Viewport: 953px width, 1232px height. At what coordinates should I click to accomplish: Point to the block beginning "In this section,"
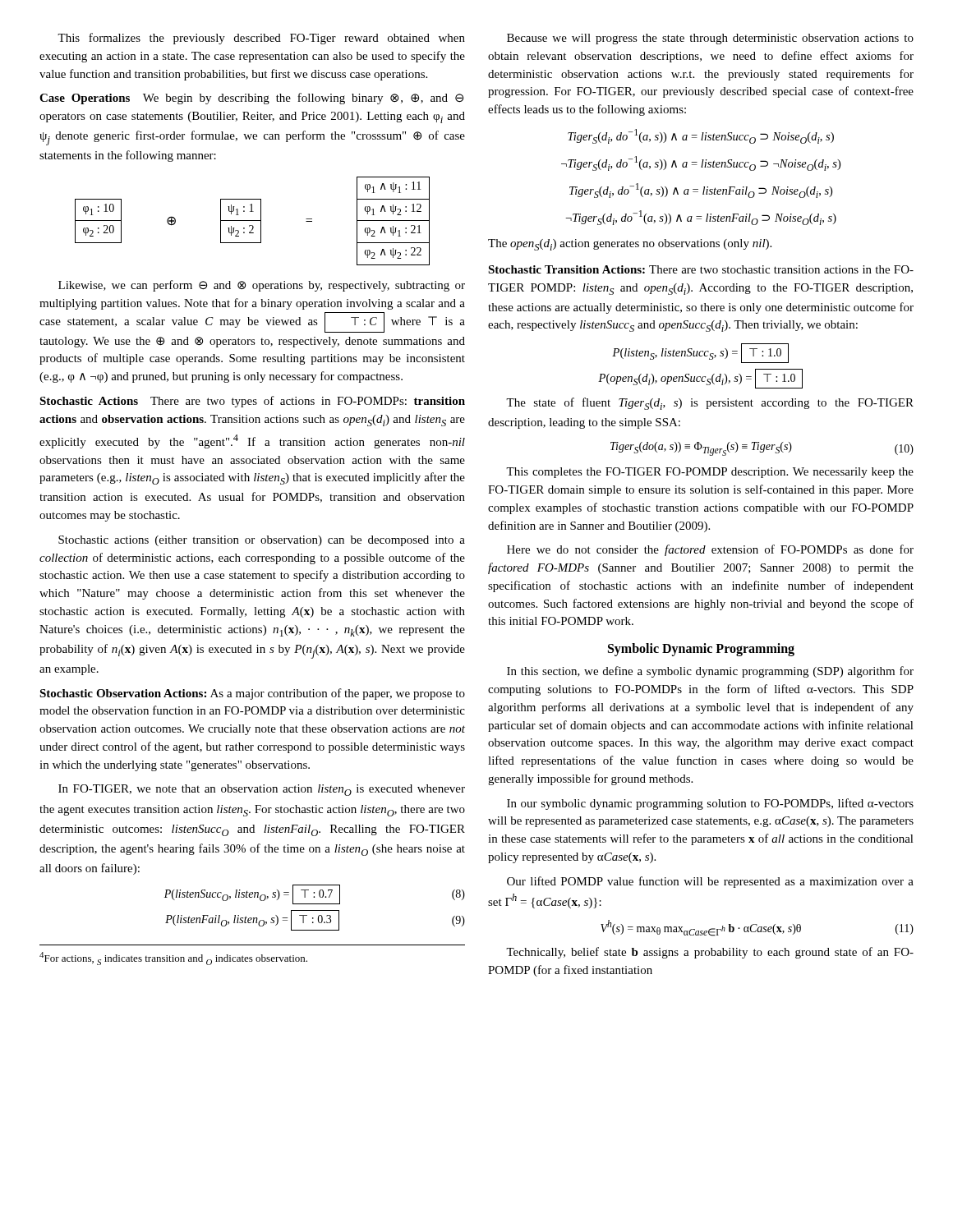click(701, 787)
